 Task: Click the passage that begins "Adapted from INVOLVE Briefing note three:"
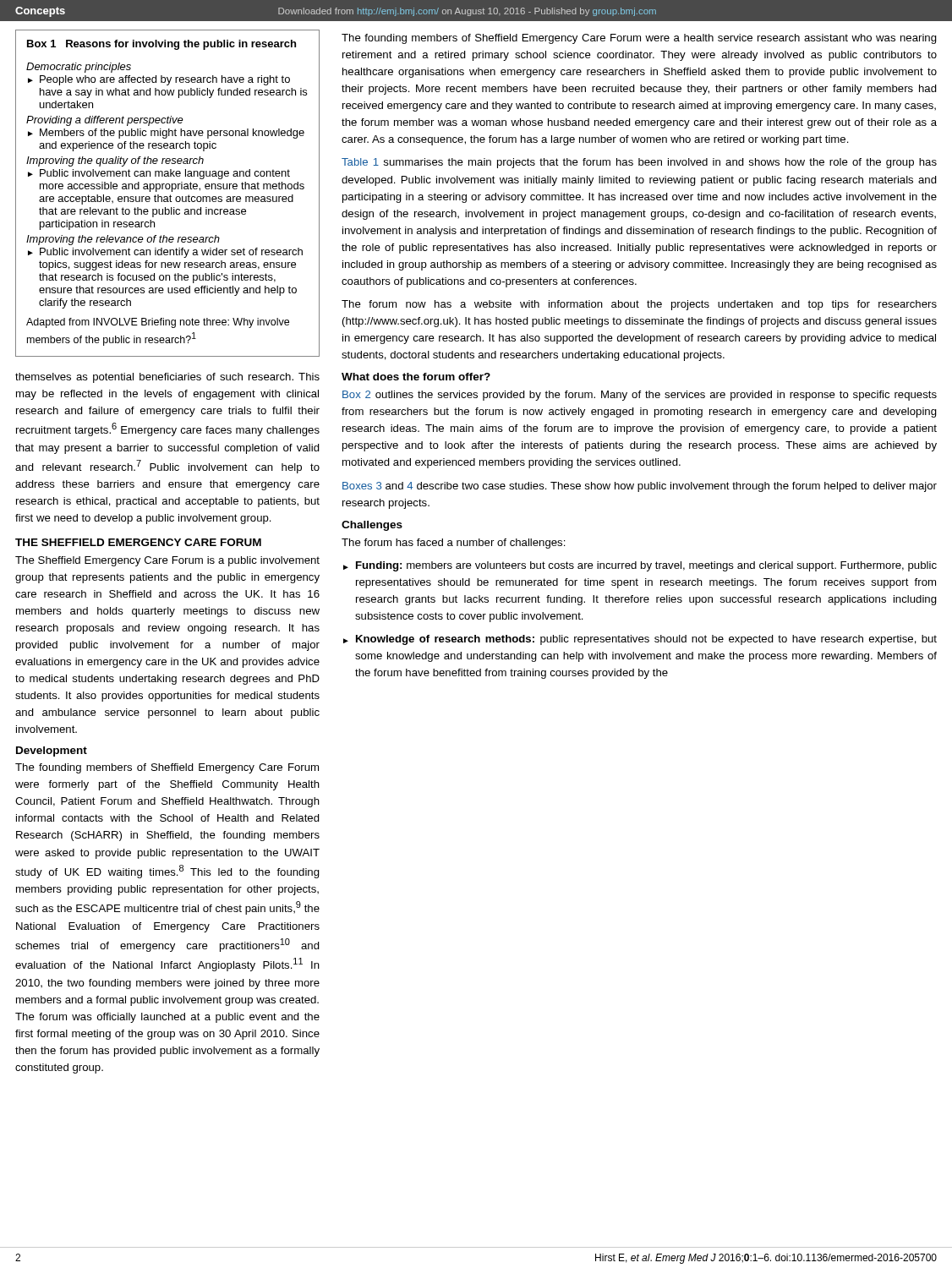(x=158, y=331)
